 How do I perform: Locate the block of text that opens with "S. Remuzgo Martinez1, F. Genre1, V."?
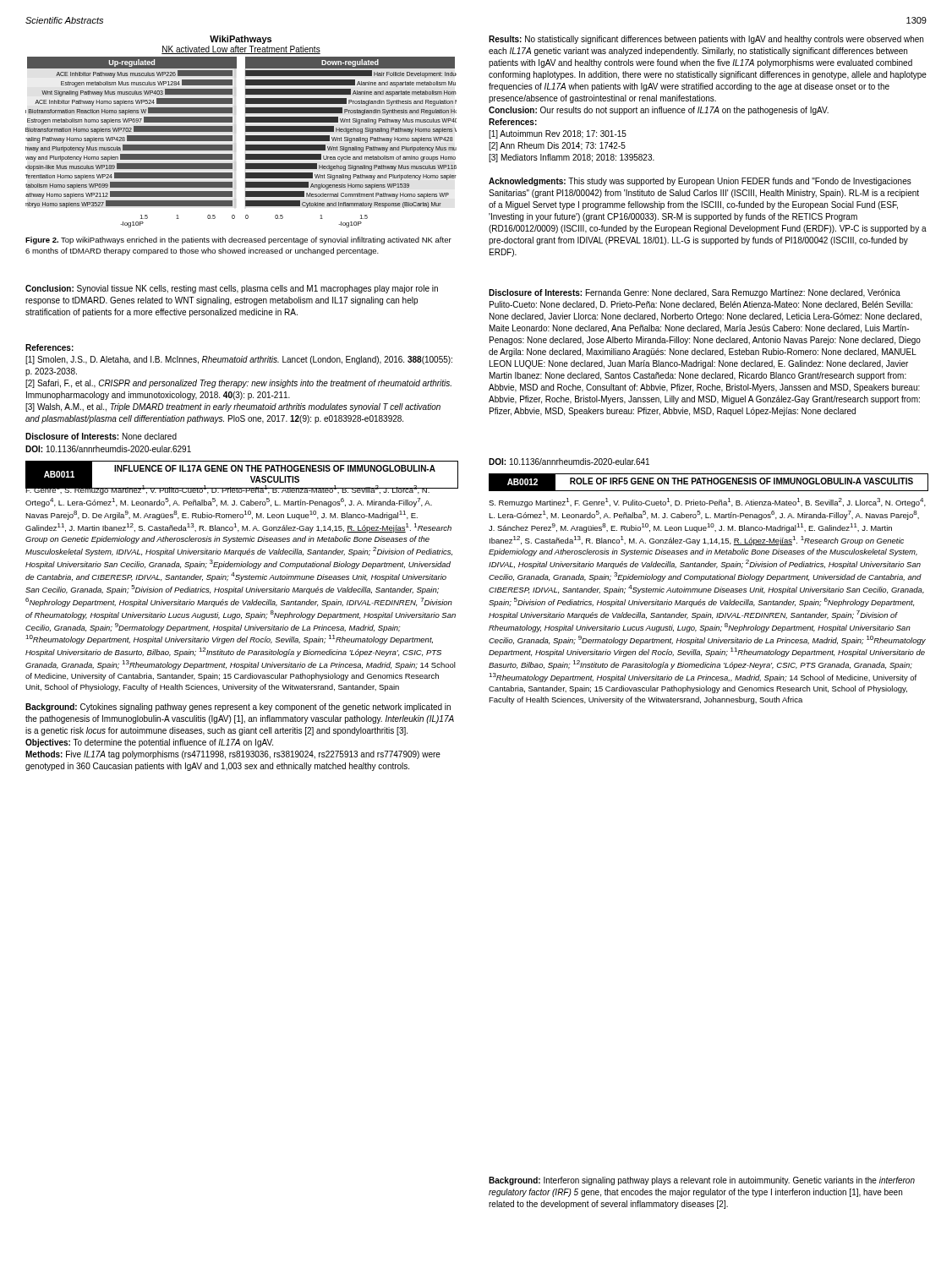(707, 600)
